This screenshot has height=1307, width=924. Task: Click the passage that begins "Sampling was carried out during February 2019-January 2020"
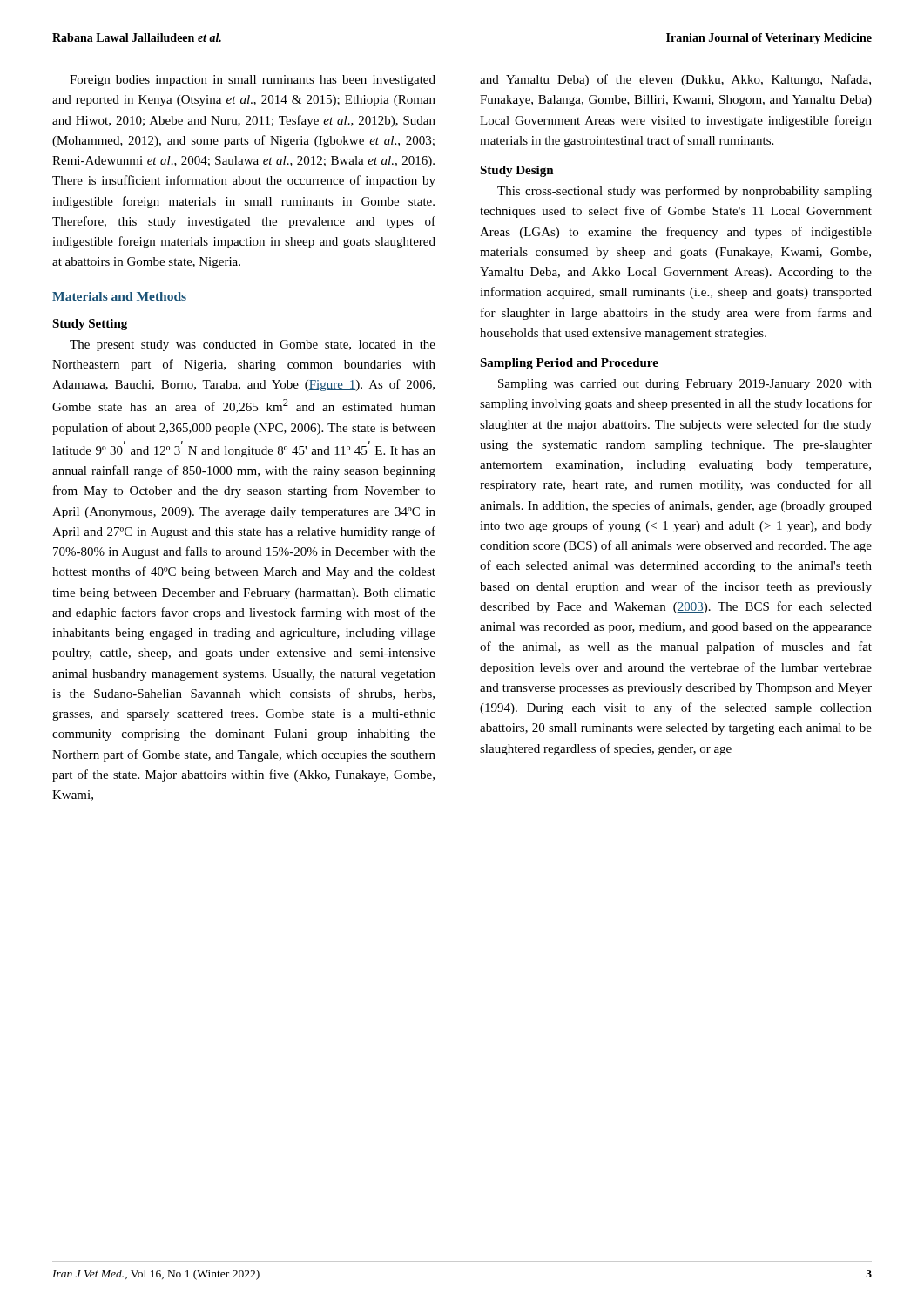676,566
